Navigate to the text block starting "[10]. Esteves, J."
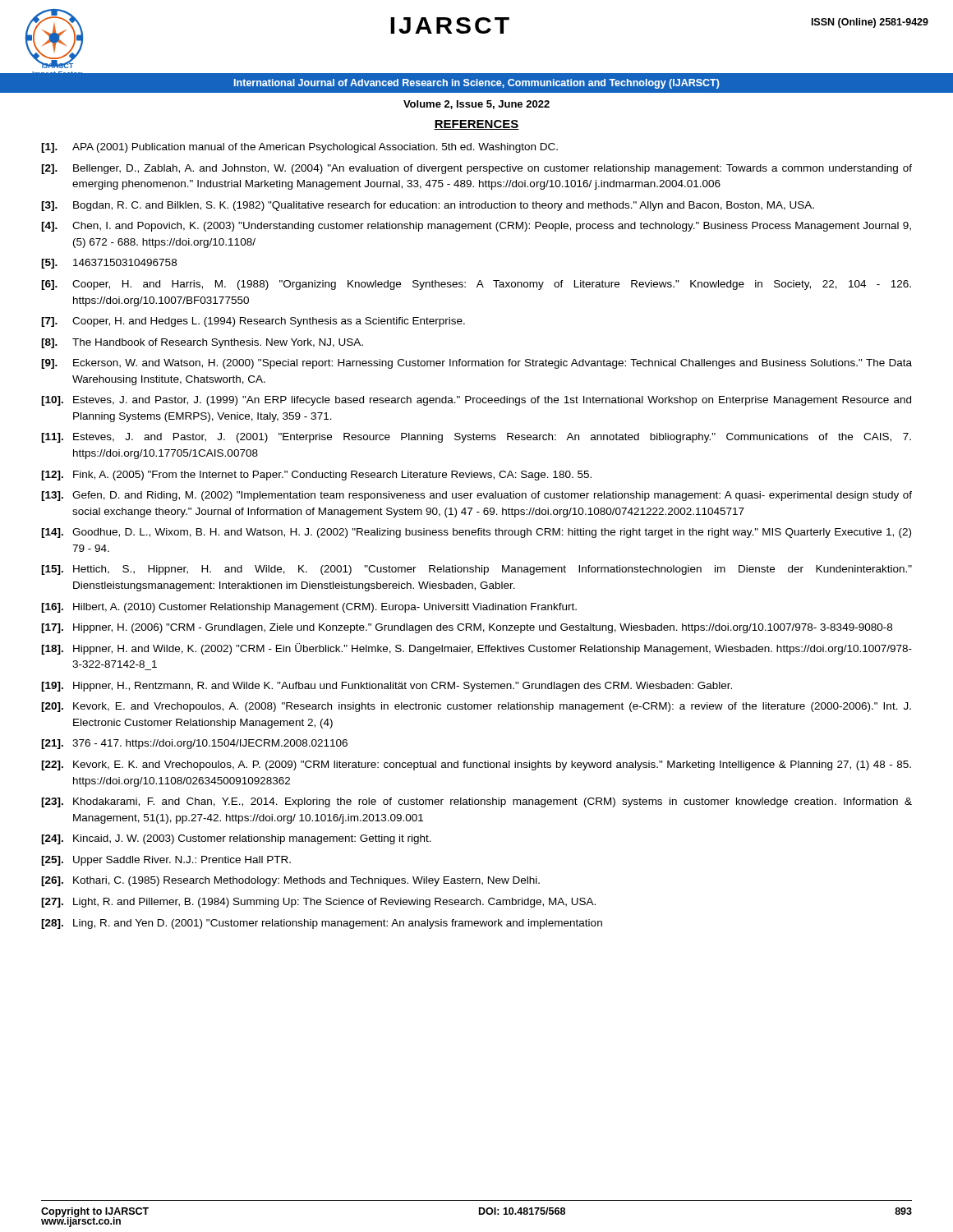The height and width of the screenshot is (1232, 953). [476, 408]
